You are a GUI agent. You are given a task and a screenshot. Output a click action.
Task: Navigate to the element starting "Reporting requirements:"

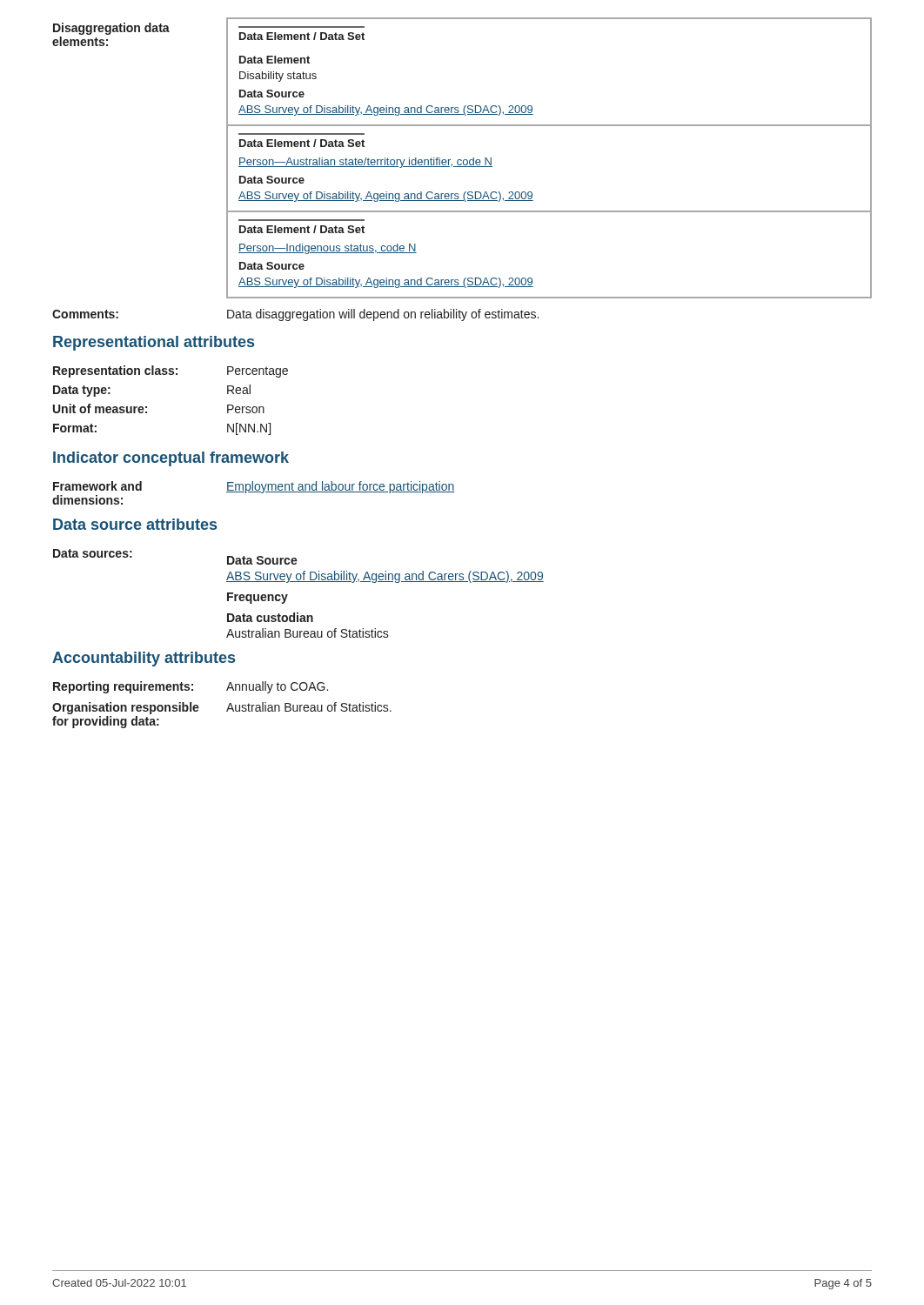[x=123, y=686]
